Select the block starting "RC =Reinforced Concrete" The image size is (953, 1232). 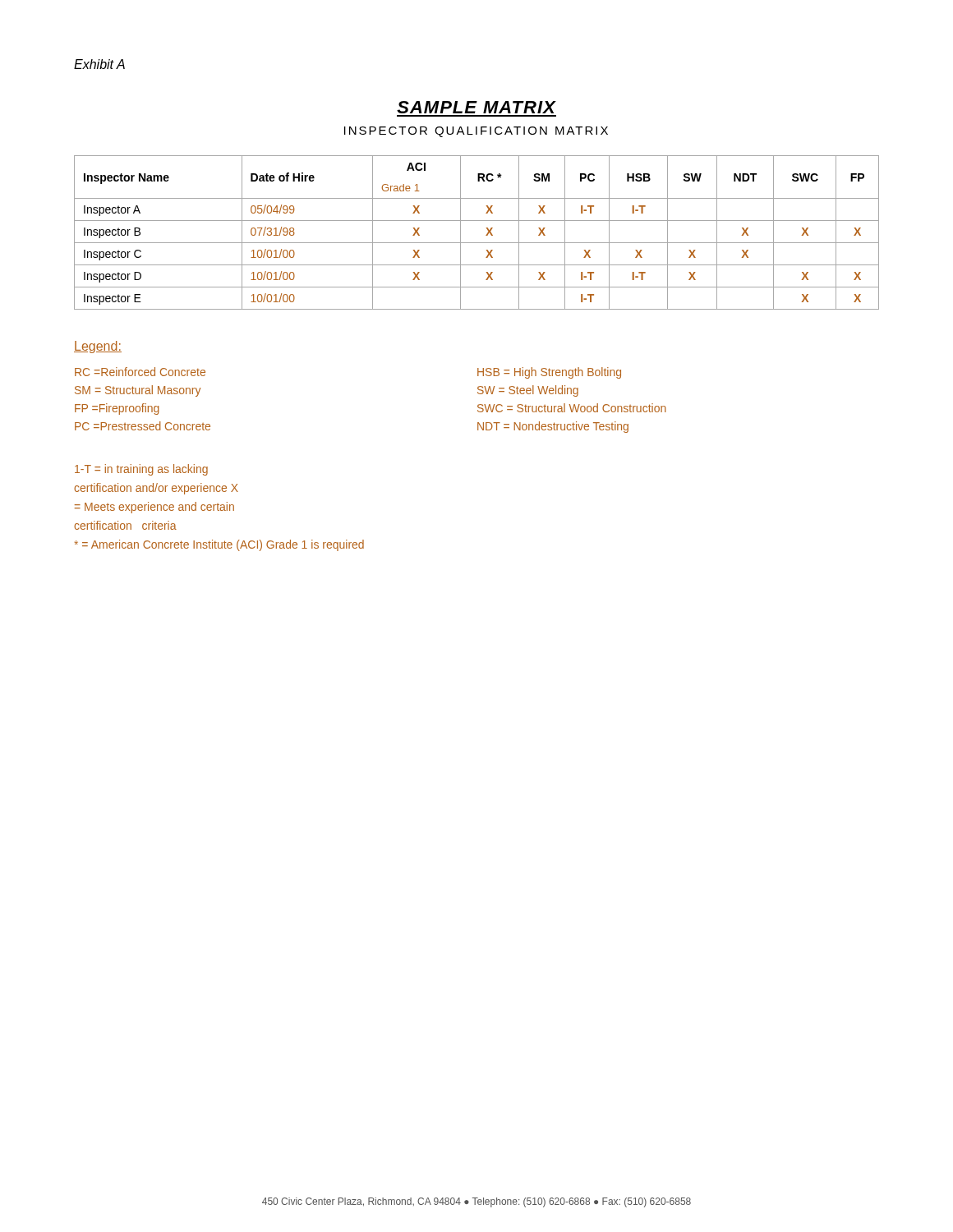(x=140, y=372)
